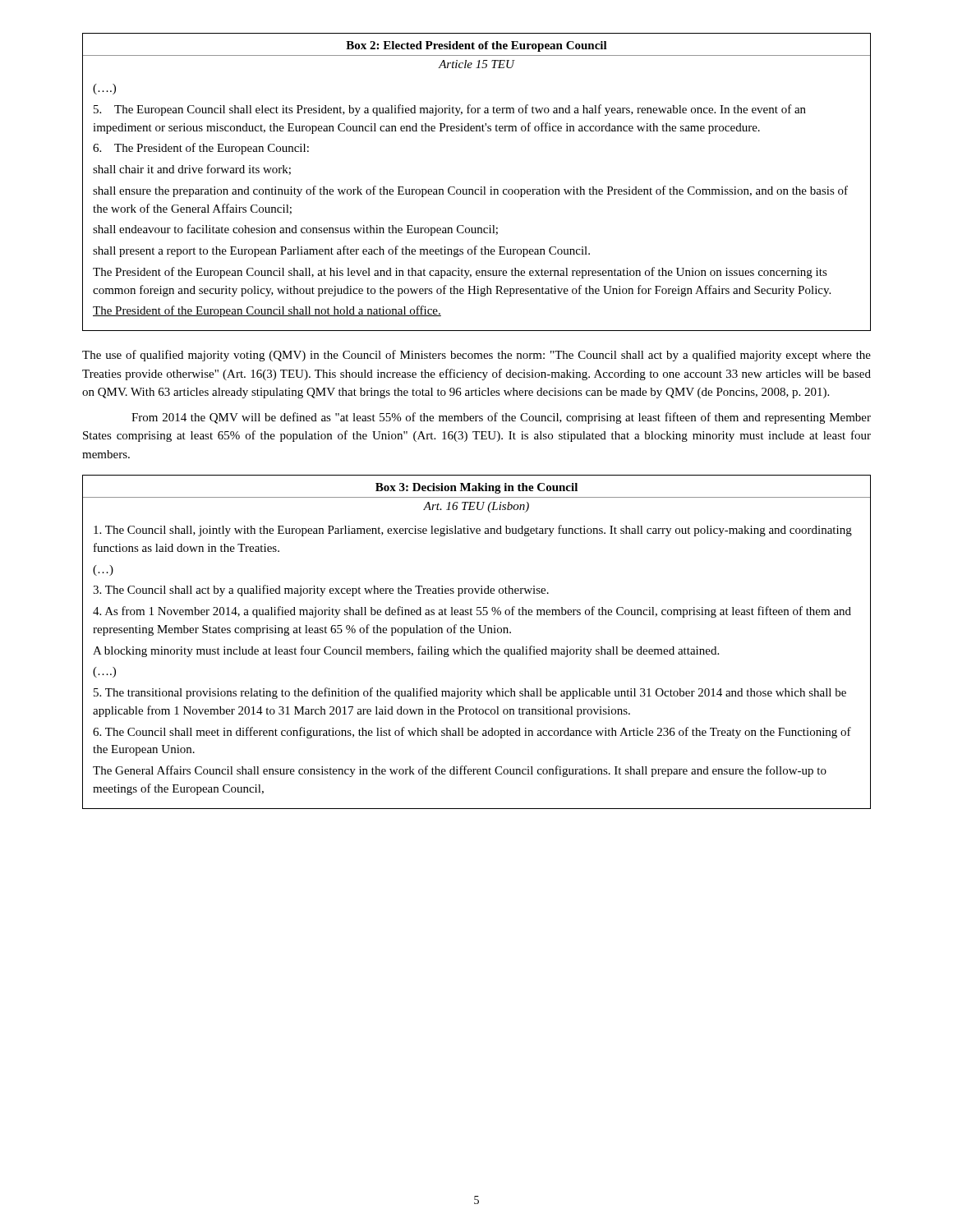The image size is (953, 1232).
Task: Click on the table containing "Box 2: Elected President of"
Action: pyautogui.click(x=476, y=182)
